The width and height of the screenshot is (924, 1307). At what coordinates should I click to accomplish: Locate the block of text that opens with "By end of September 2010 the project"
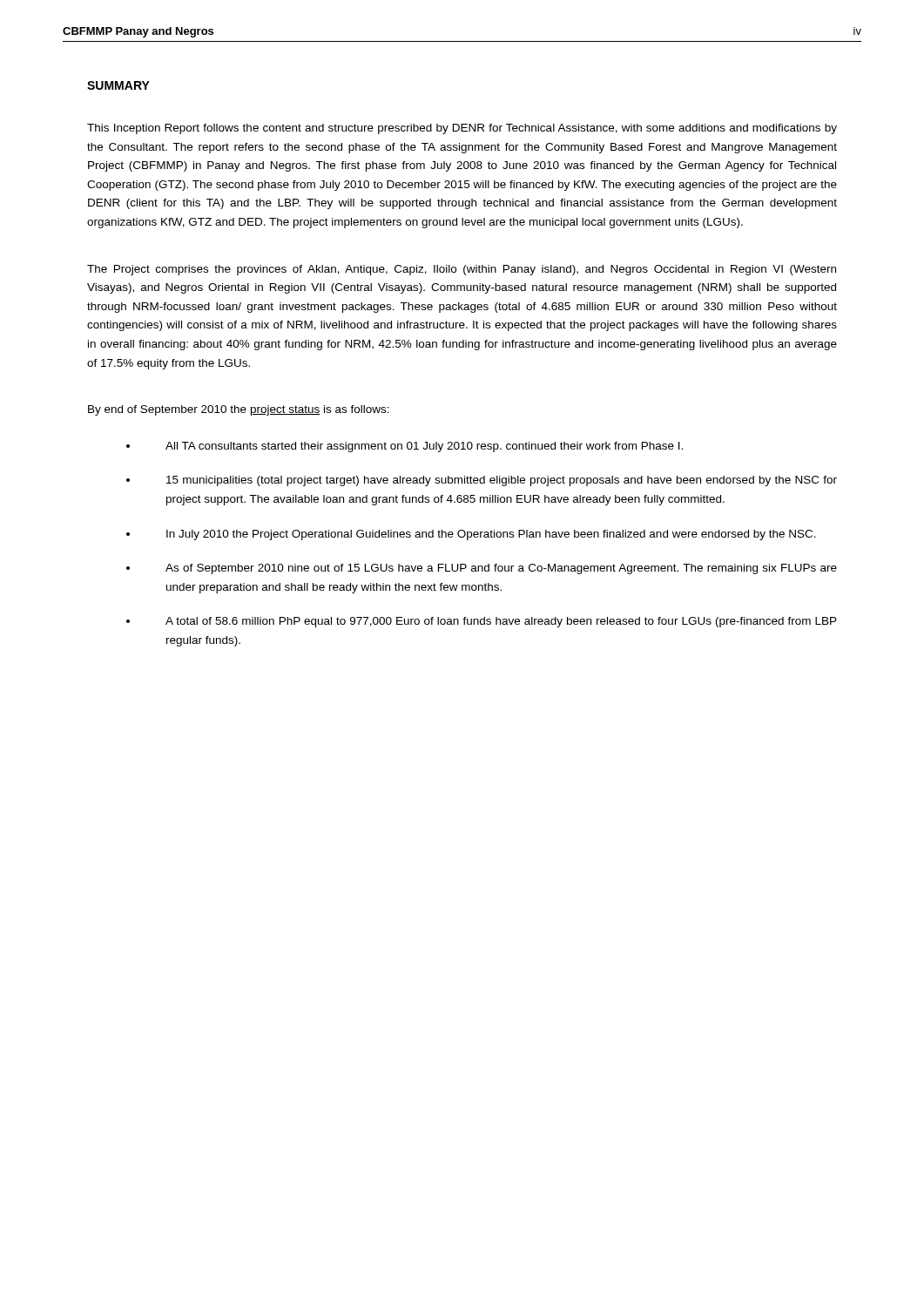pos(238,409)
